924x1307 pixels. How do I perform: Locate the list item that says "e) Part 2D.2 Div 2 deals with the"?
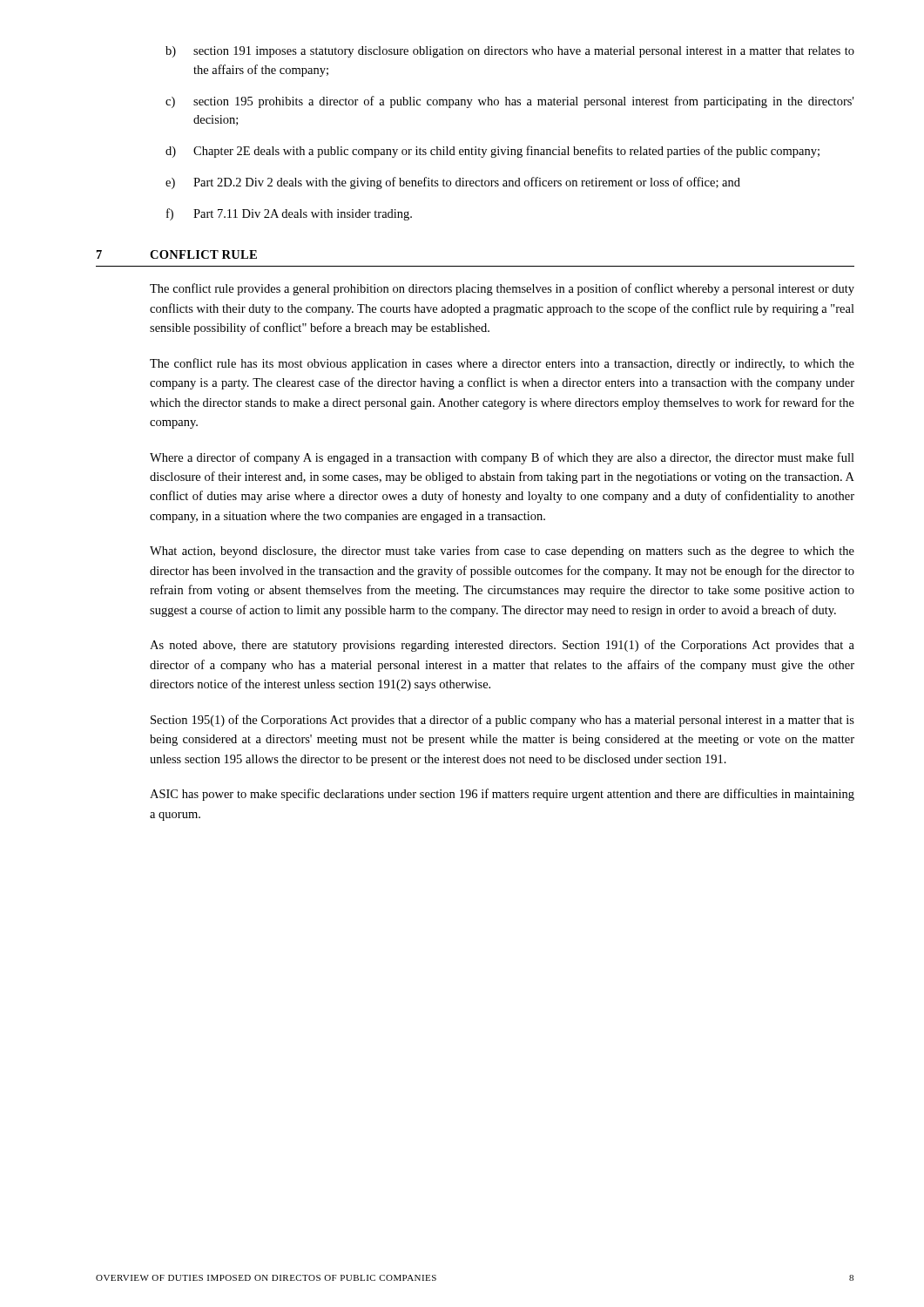click(510, 183)
